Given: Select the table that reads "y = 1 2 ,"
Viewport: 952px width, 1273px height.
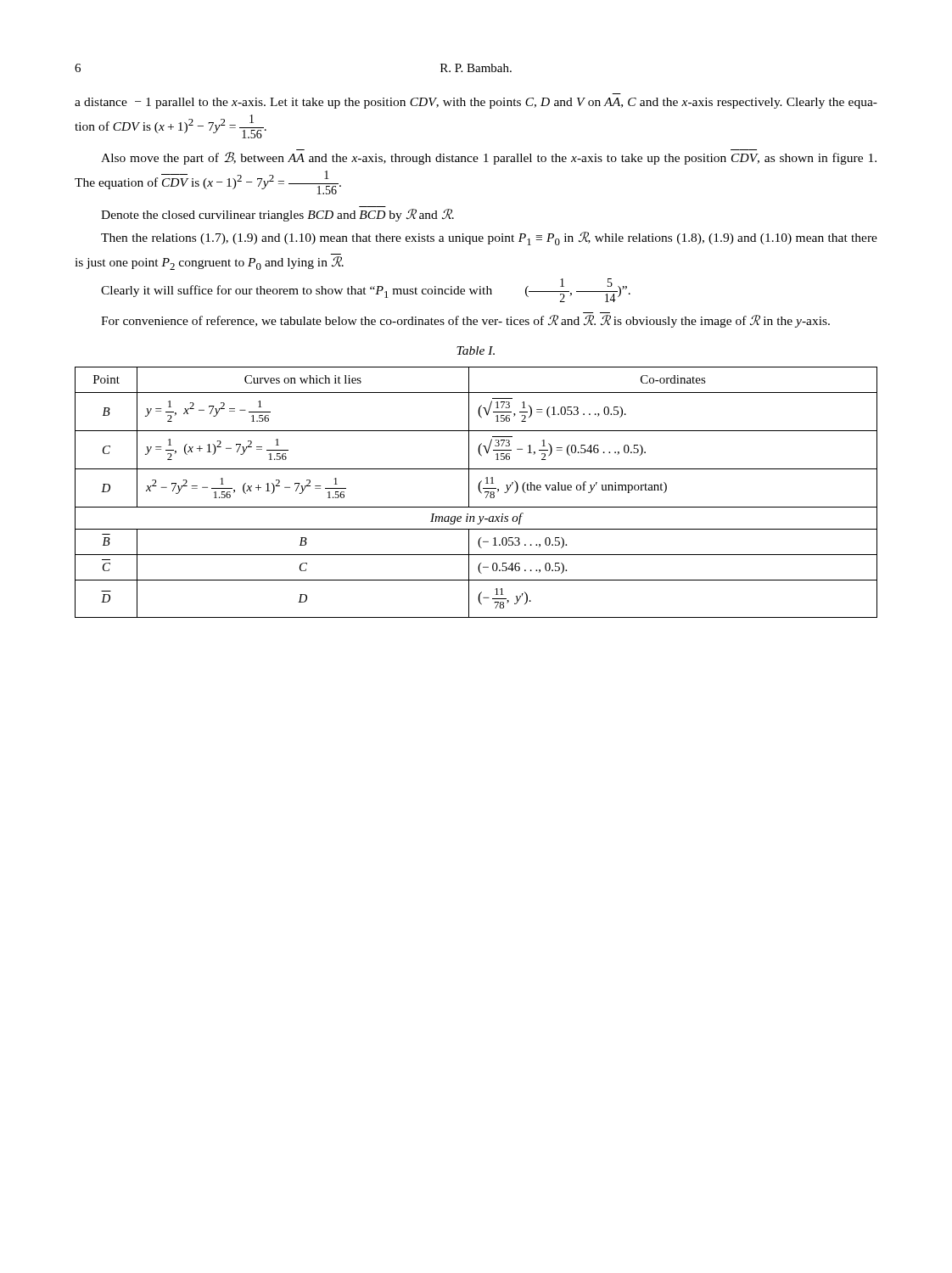Looking at the screenshot, I should [x=476, y=492].
